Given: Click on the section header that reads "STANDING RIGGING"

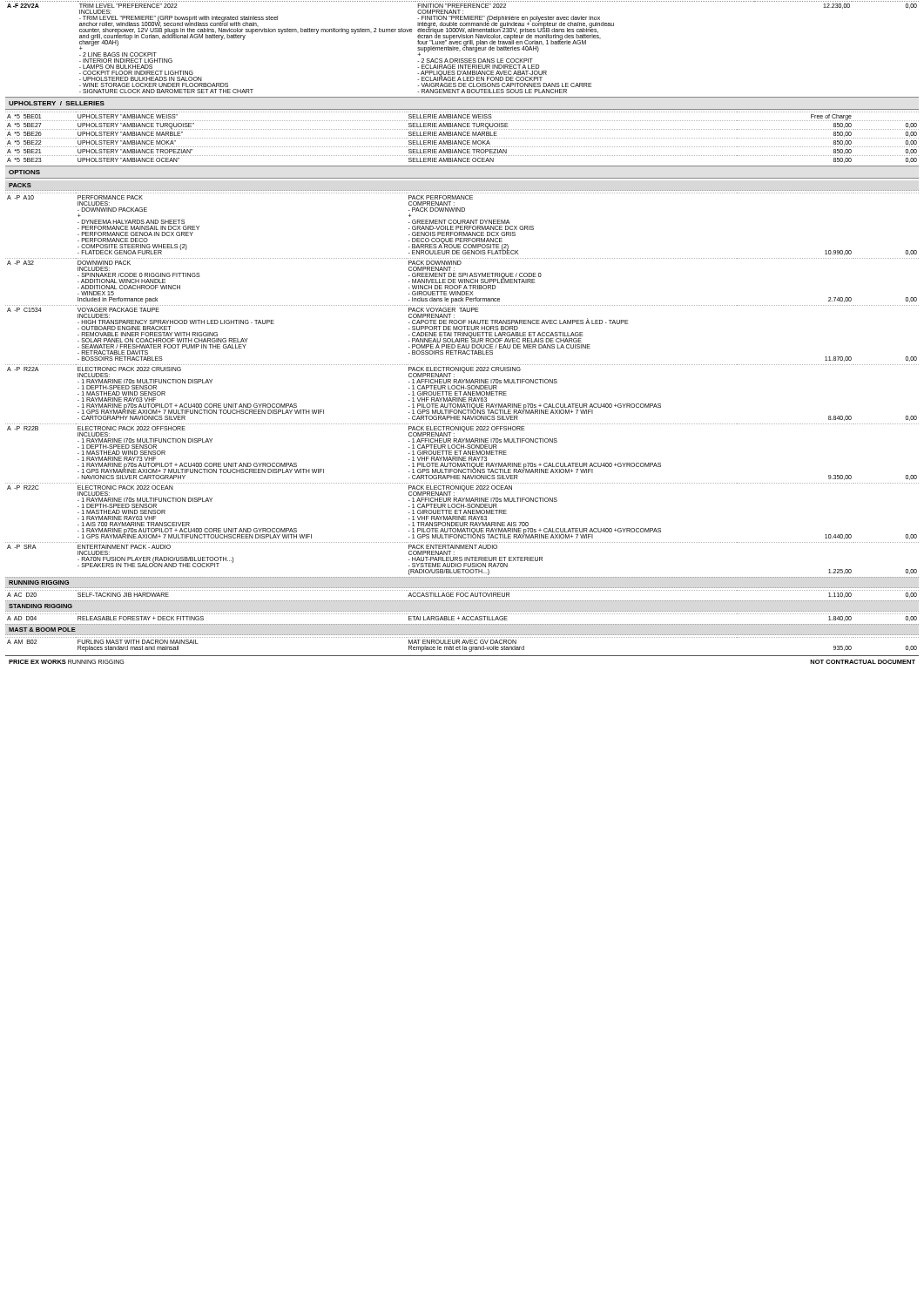Looking at the screenshot, I should (41, 606).
